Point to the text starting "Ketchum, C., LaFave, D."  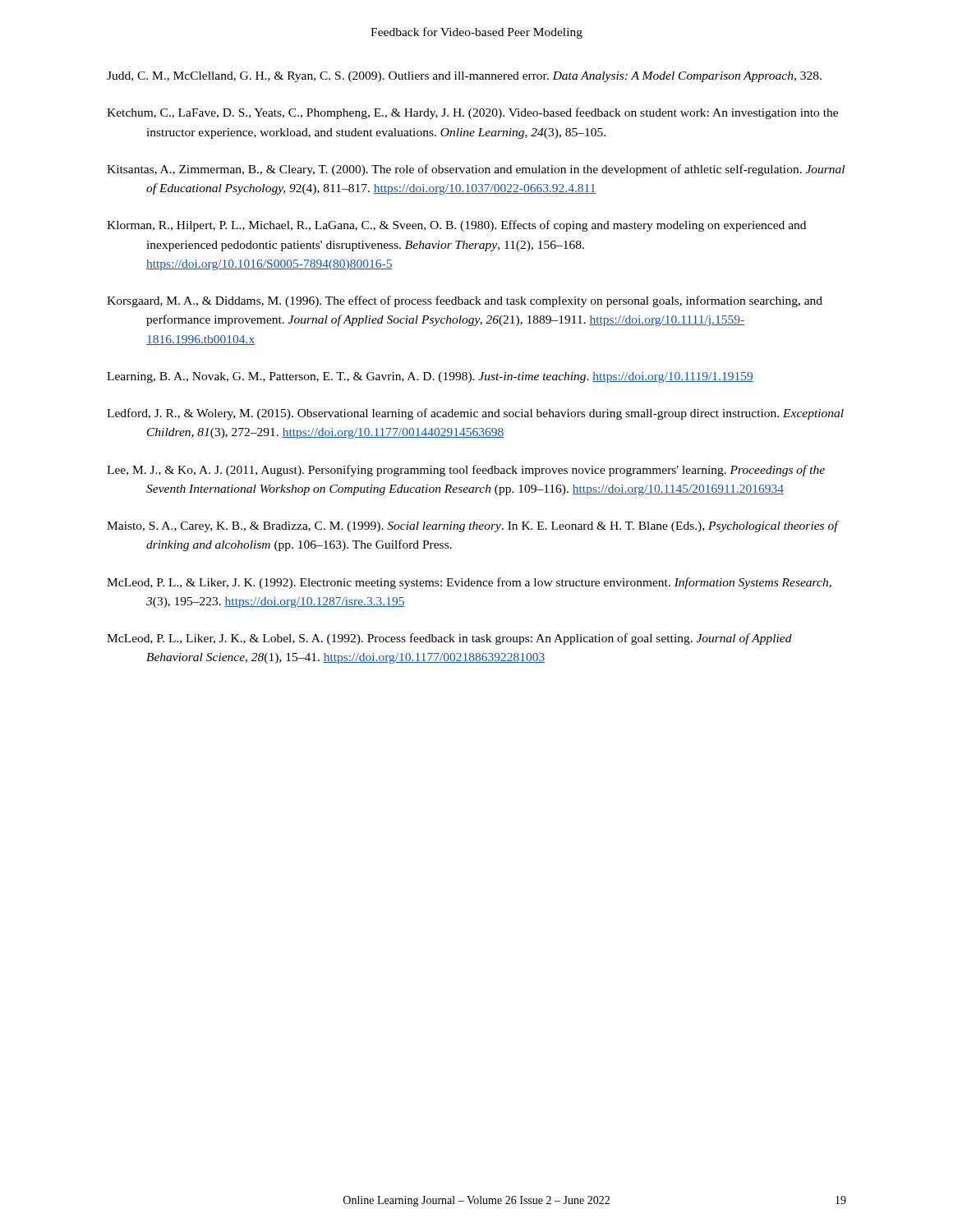[x=473, y=122]
